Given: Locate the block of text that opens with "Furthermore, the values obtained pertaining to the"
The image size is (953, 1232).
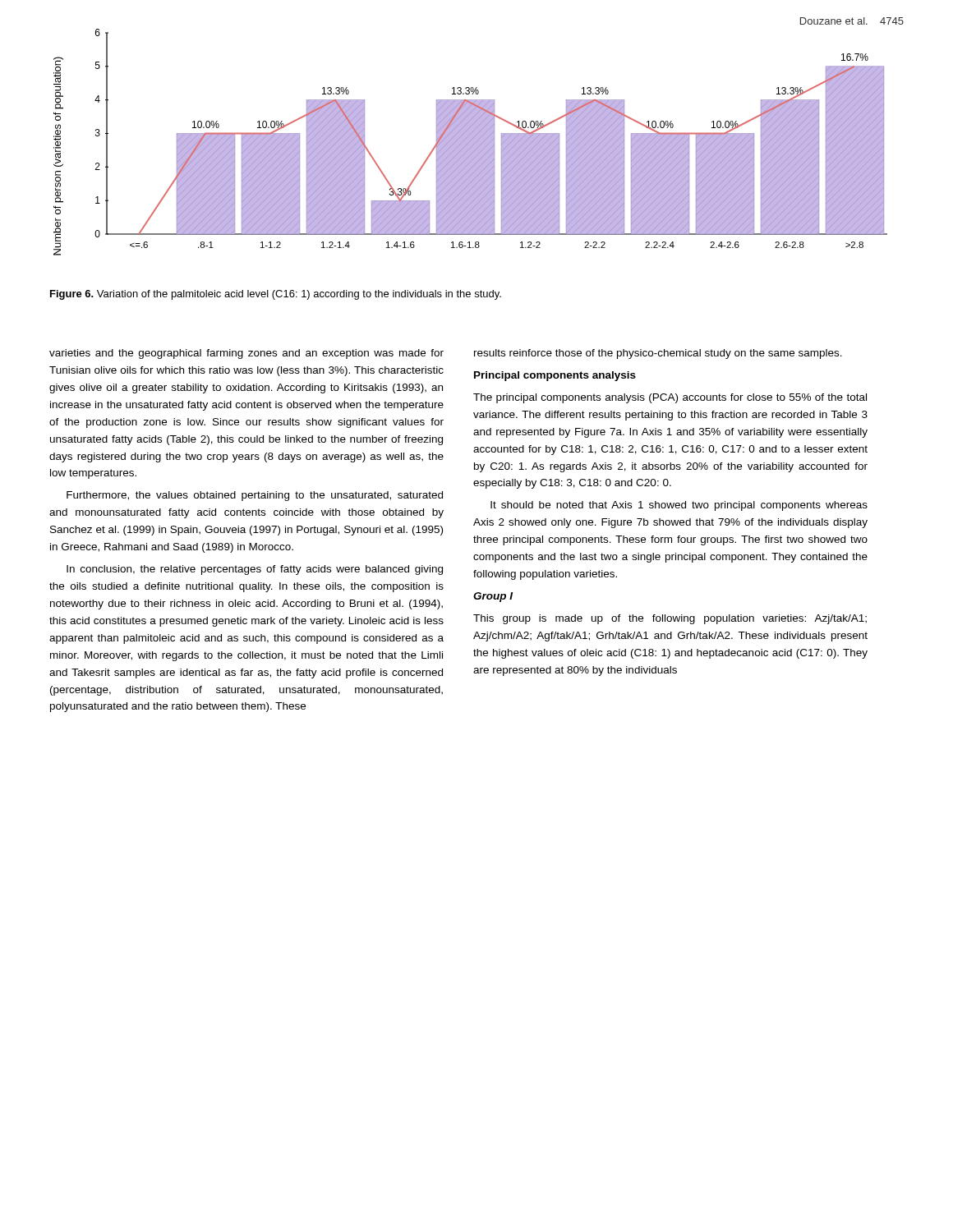Looking at the screenshot, I should click(246, 522).
